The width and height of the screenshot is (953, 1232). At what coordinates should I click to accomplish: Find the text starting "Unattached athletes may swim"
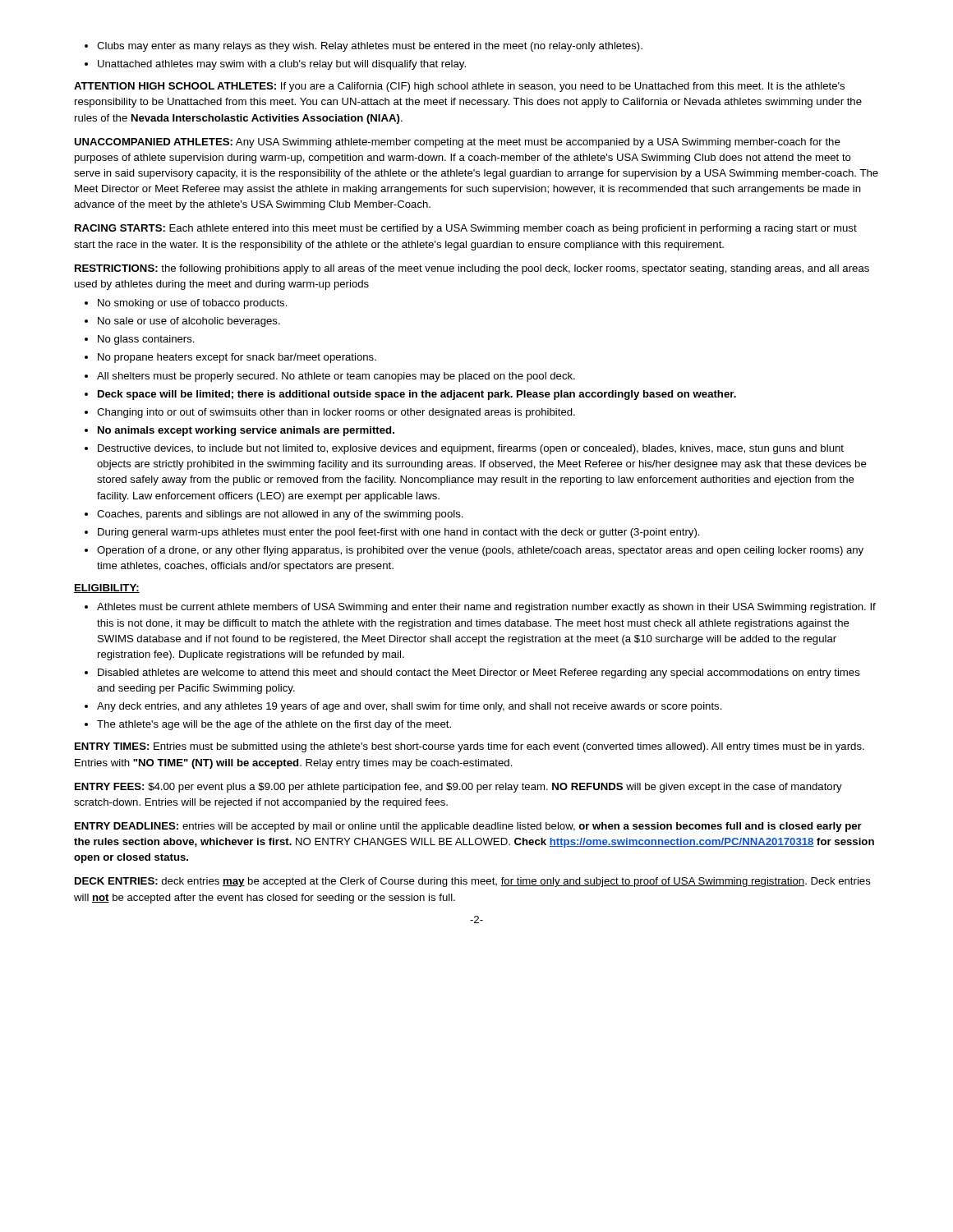(282, 64)
